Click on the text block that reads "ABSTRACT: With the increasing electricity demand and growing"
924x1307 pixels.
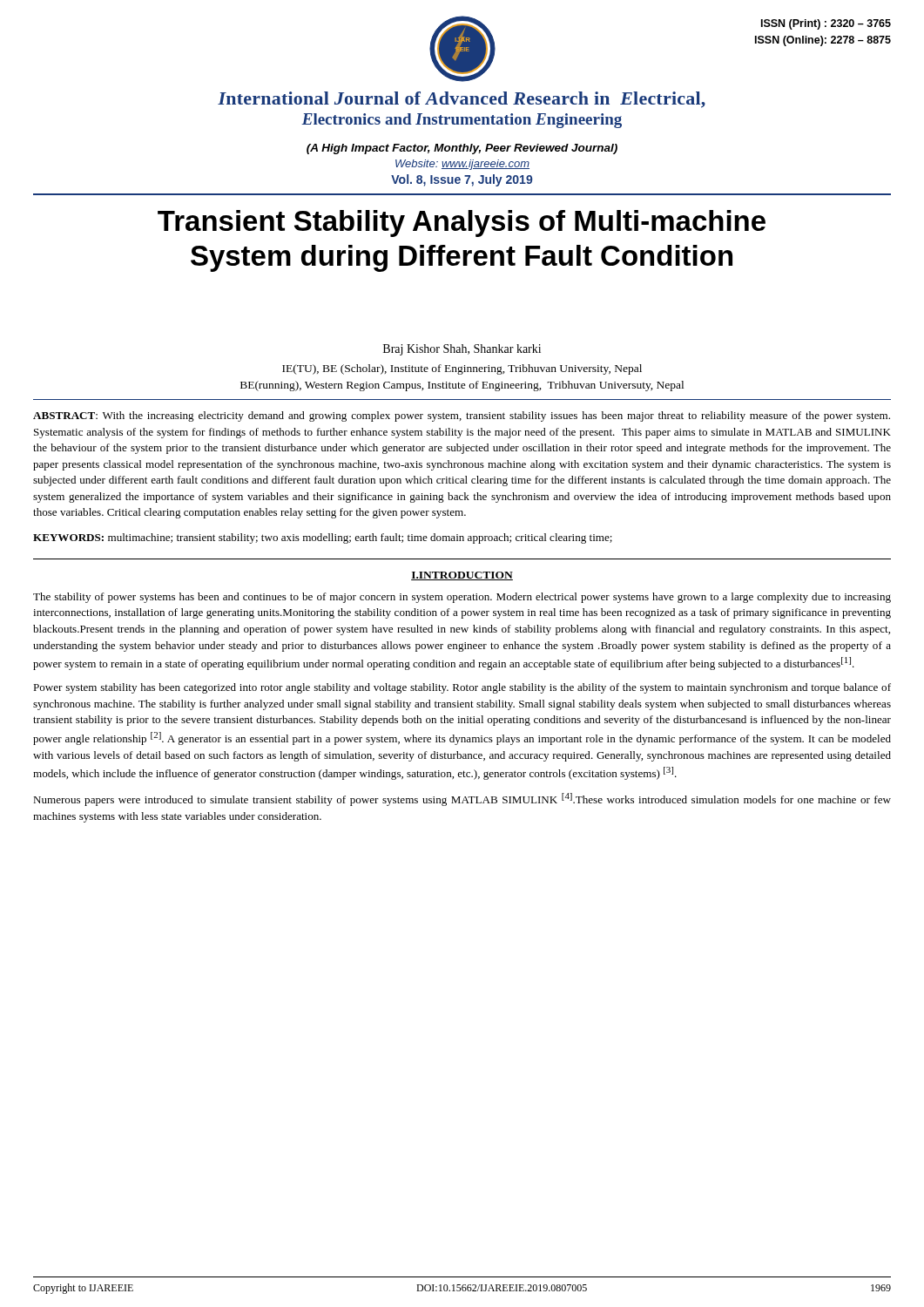[x=462, y=464]
